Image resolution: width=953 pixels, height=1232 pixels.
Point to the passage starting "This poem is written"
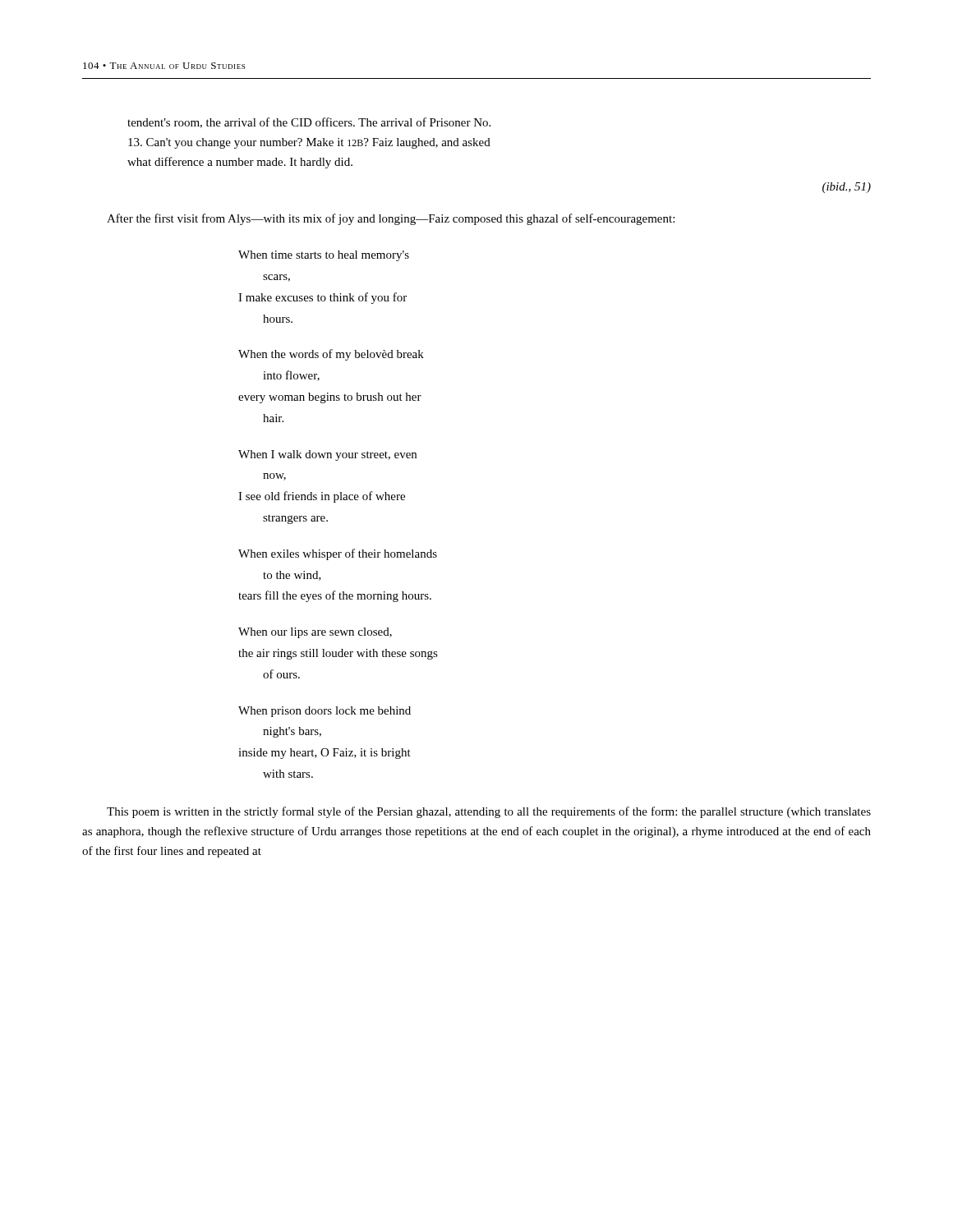[x=476, y=831]
